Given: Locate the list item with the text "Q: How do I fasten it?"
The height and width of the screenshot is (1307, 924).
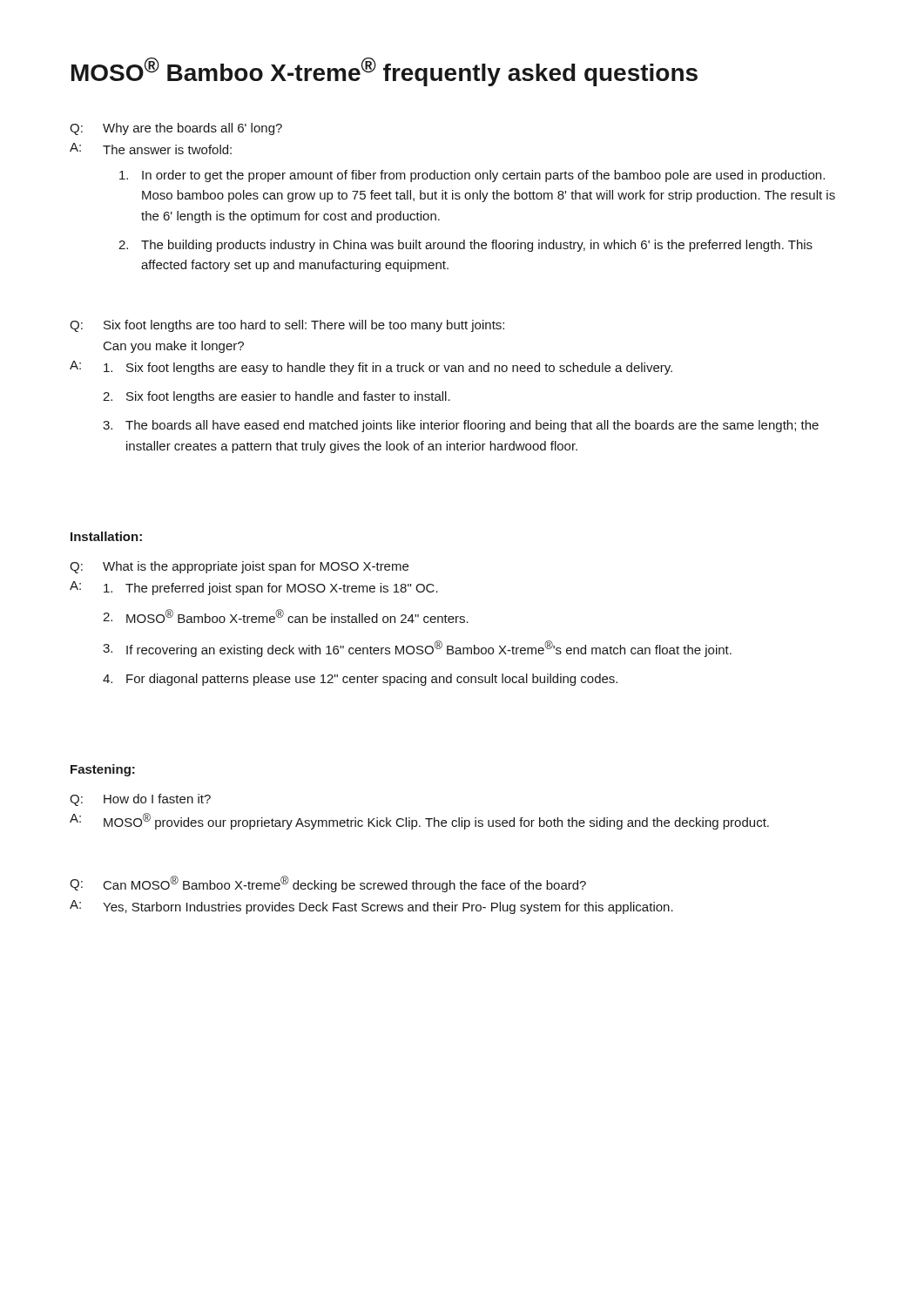Looking at the screenshot, I should (140, 800).
